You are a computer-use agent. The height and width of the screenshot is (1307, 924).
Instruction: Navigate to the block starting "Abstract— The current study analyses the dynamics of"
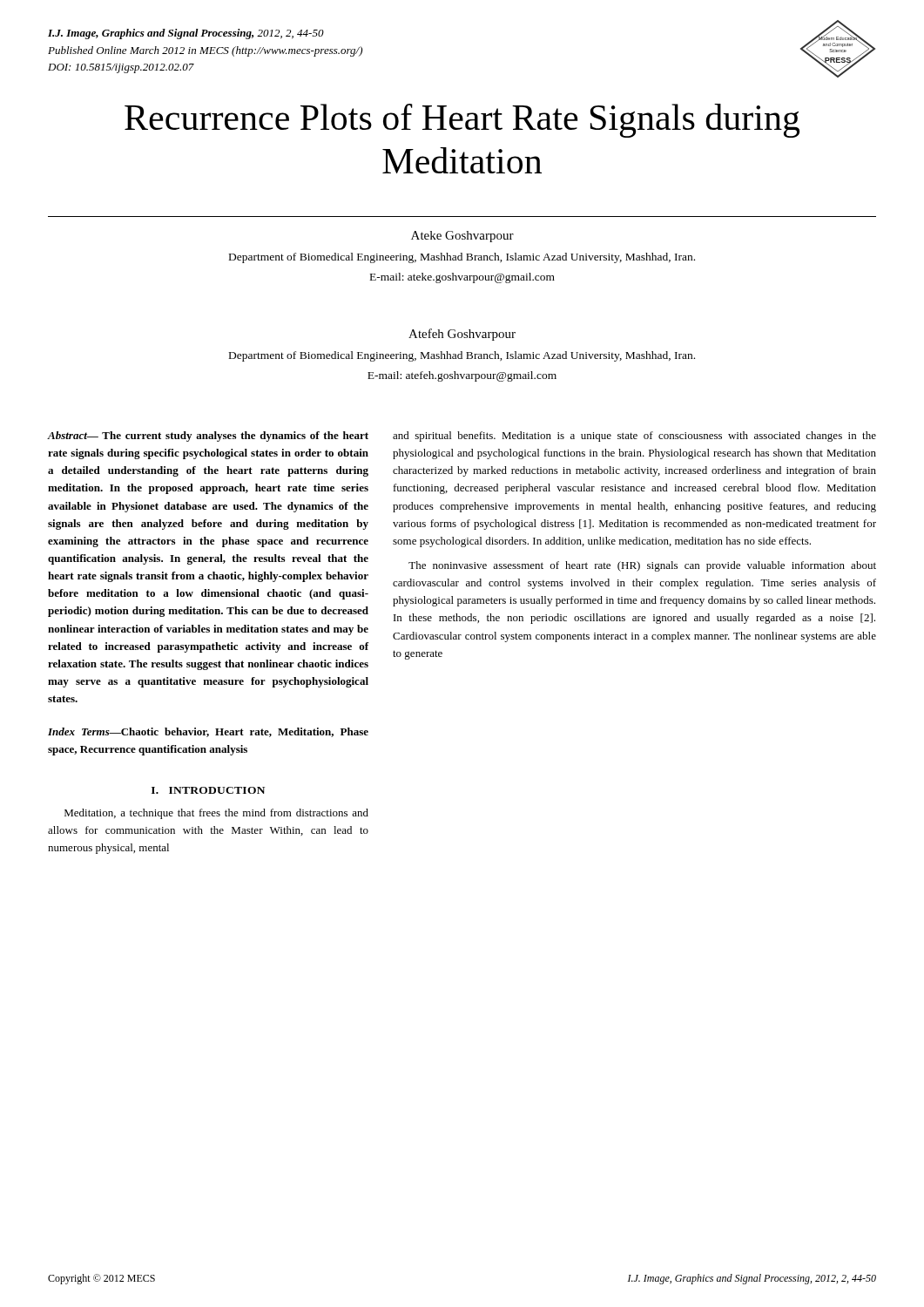coord(208,567)
